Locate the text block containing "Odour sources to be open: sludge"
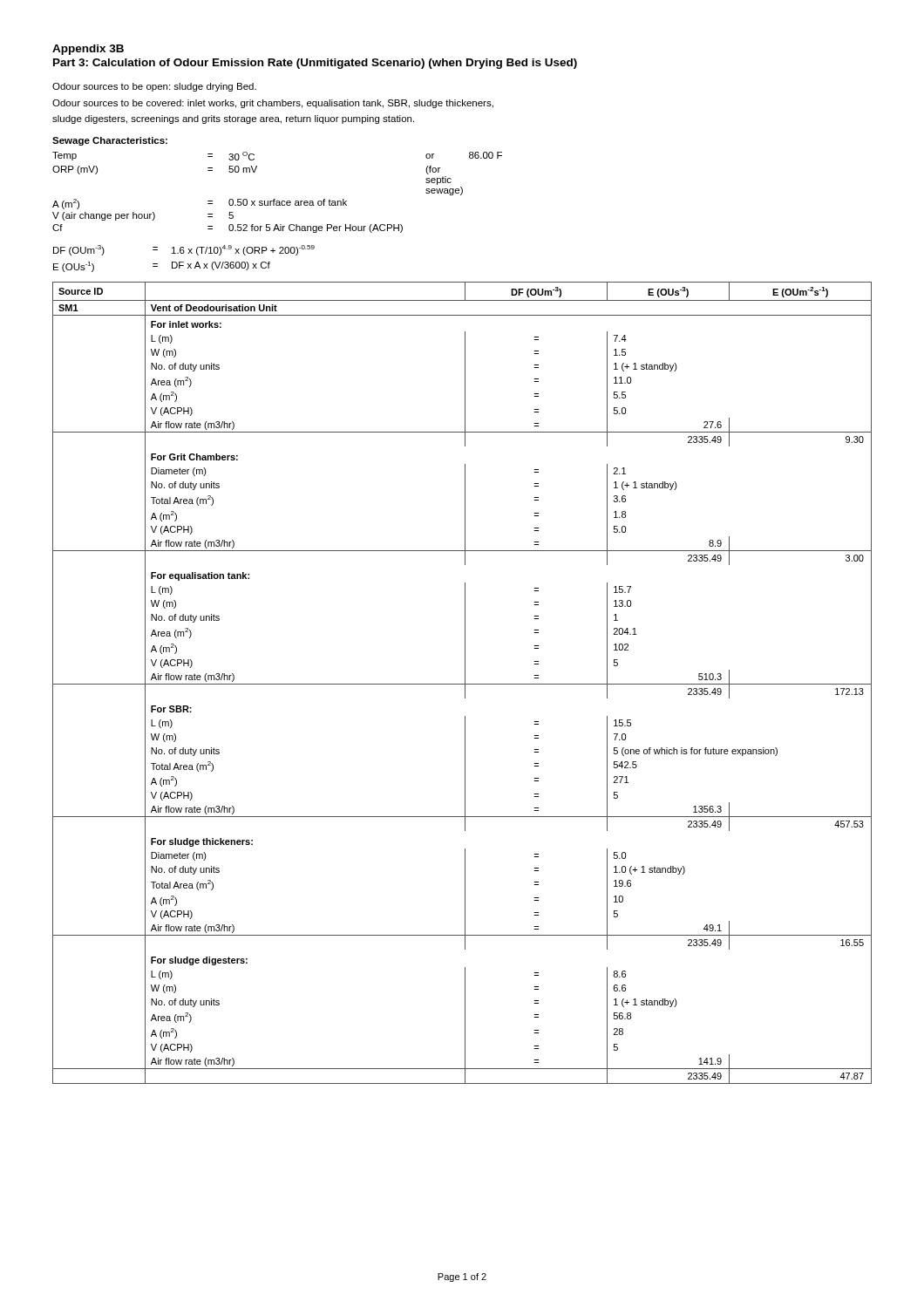924x1308 pixels. (155, 86)
